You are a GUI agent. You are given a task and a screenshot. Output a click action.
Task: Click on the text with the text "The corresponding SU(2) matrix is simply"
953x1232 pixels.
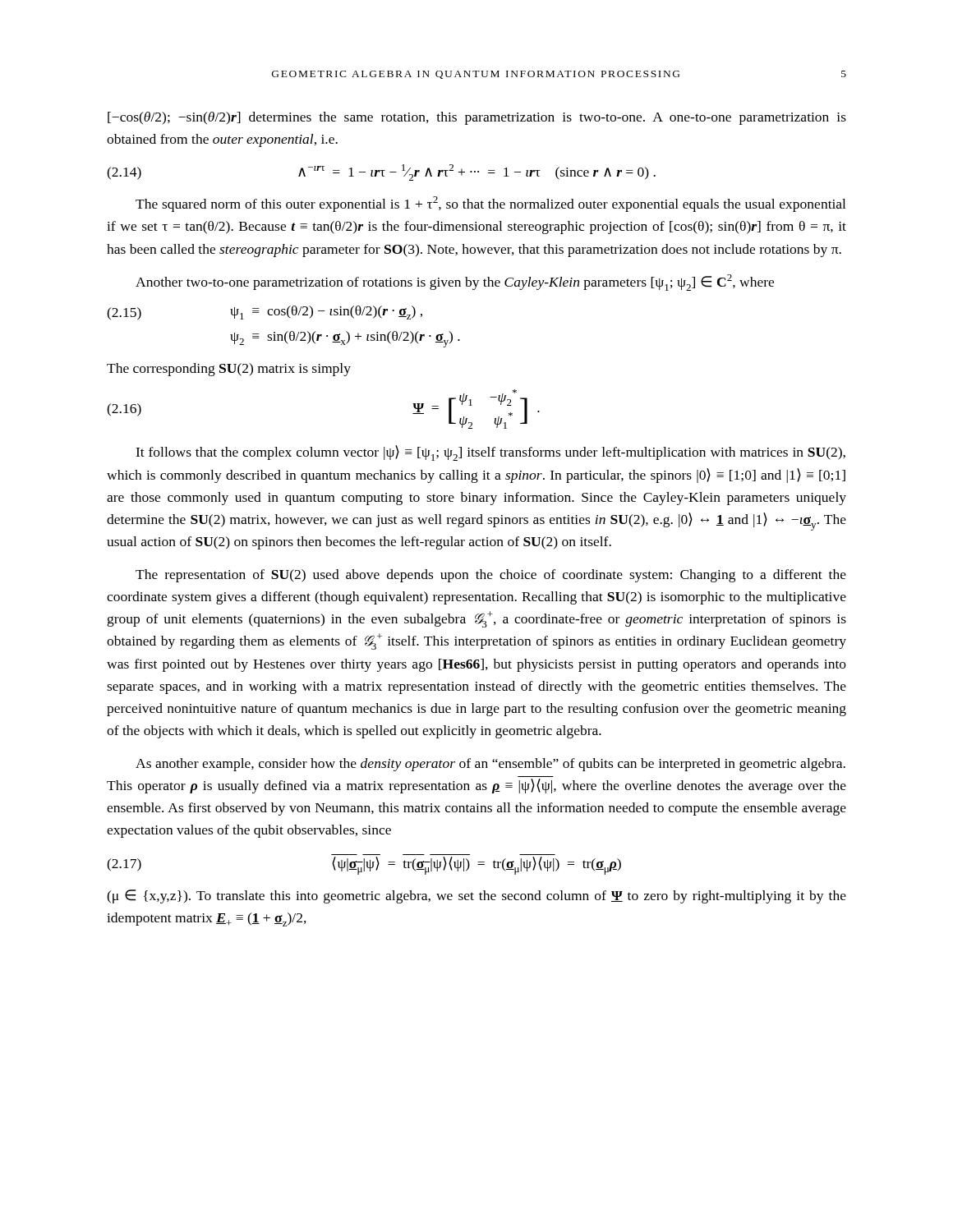(x=229, y=368)
